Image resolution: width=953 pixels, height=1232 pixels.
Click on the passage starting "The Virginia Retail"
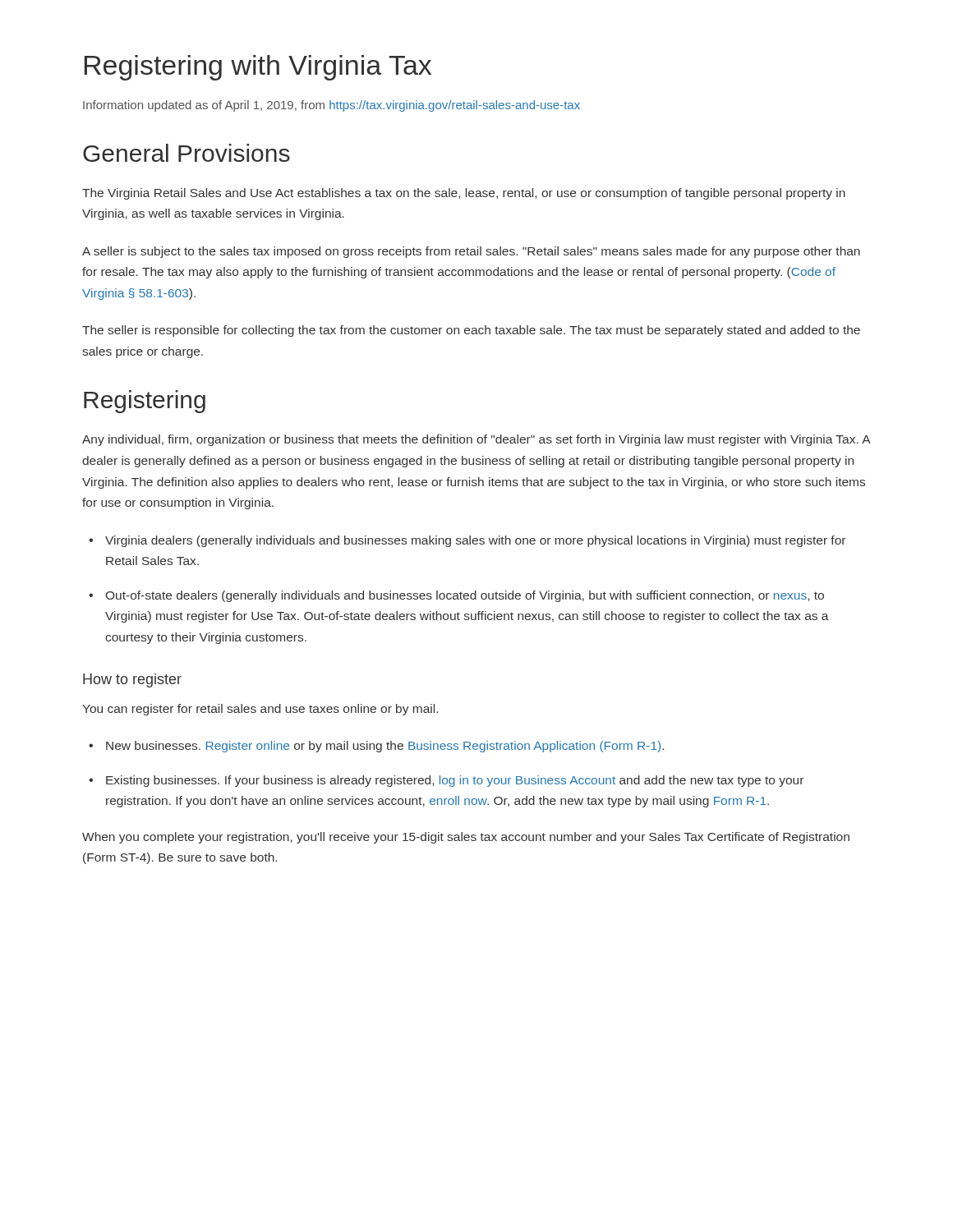tap(476, 203)
